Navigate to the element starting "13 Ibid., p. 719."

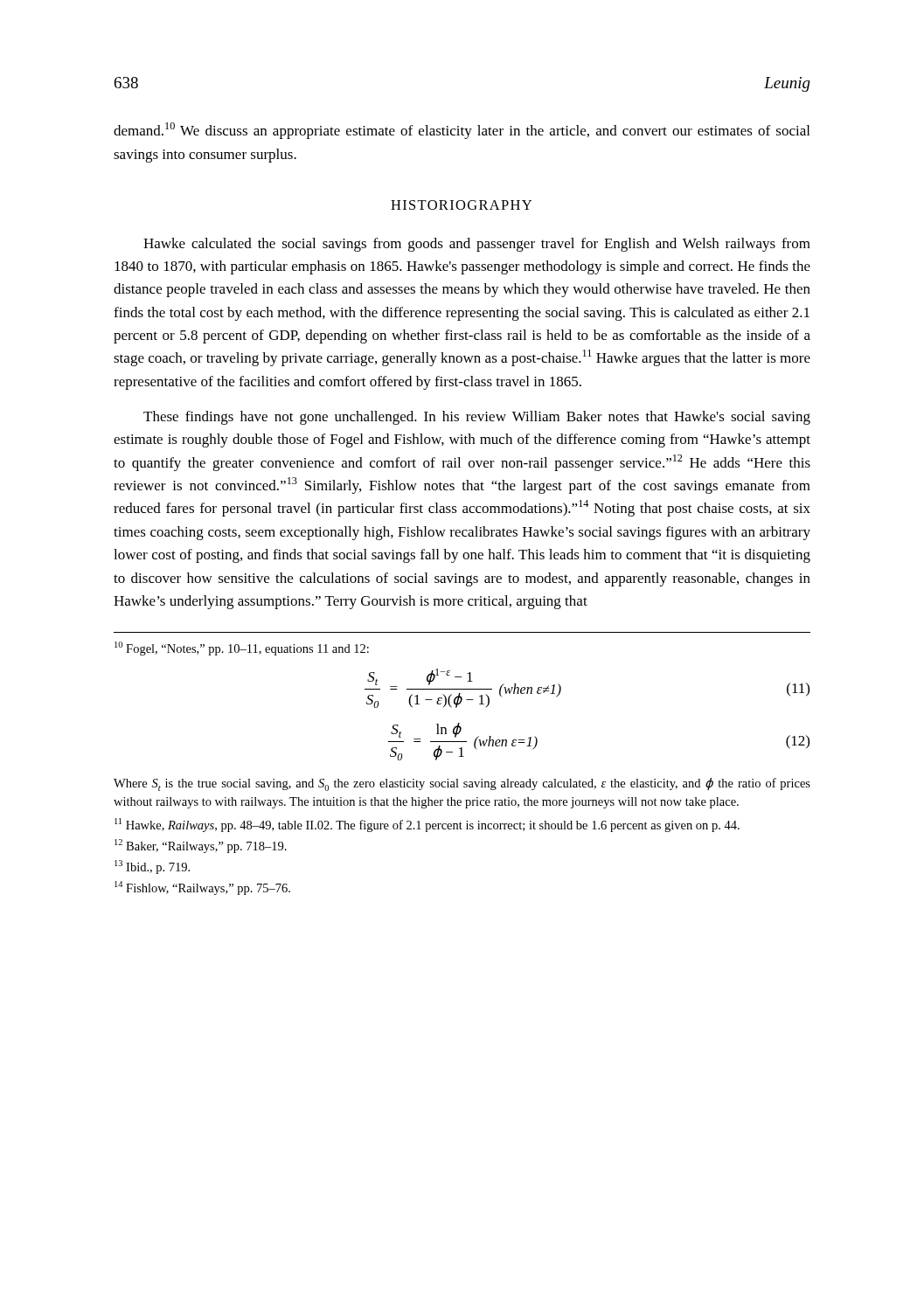(152, 866)
